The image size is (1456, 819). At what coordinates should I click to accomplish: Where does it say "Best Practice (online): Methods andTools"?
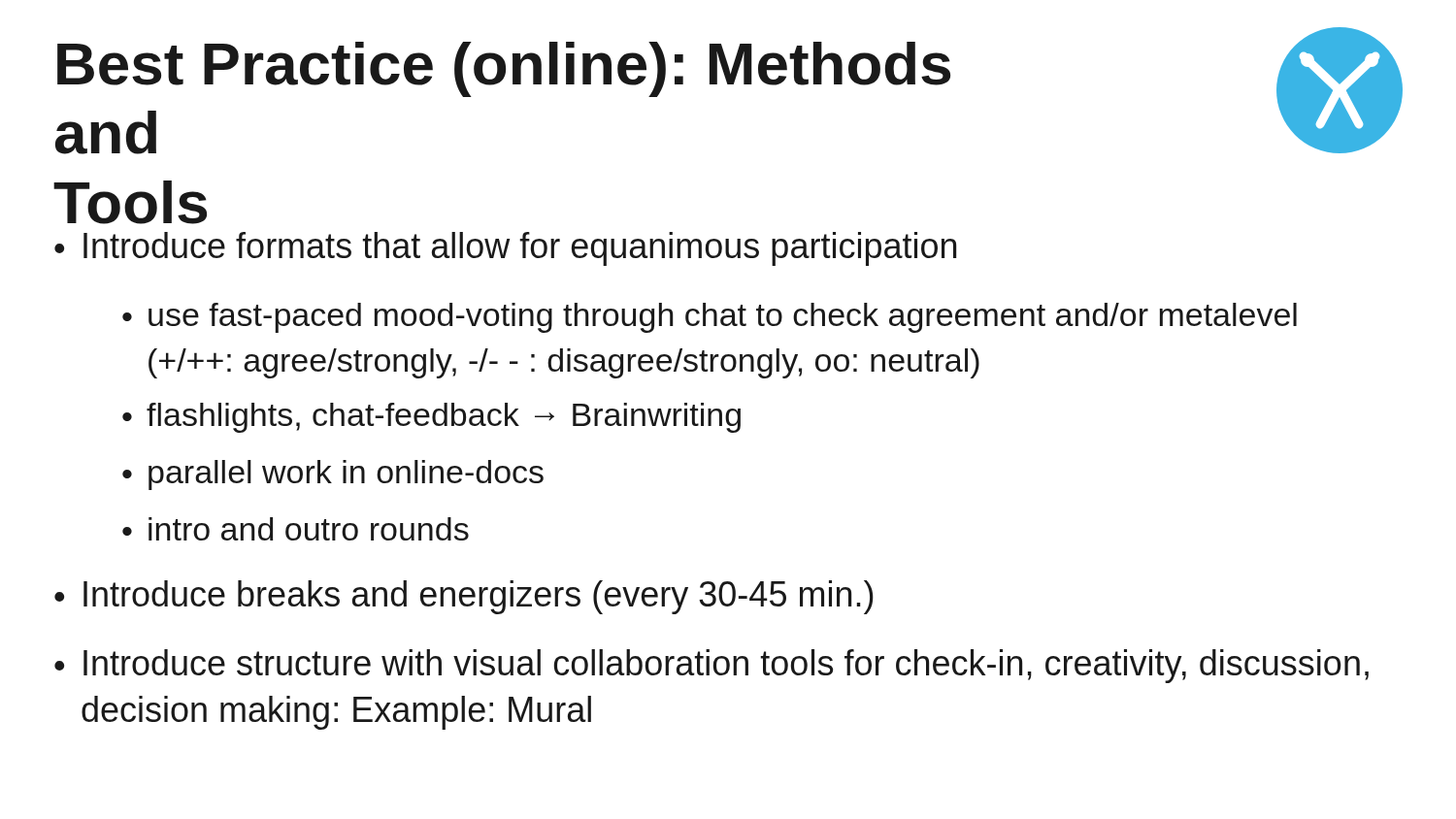click(504, 69)
